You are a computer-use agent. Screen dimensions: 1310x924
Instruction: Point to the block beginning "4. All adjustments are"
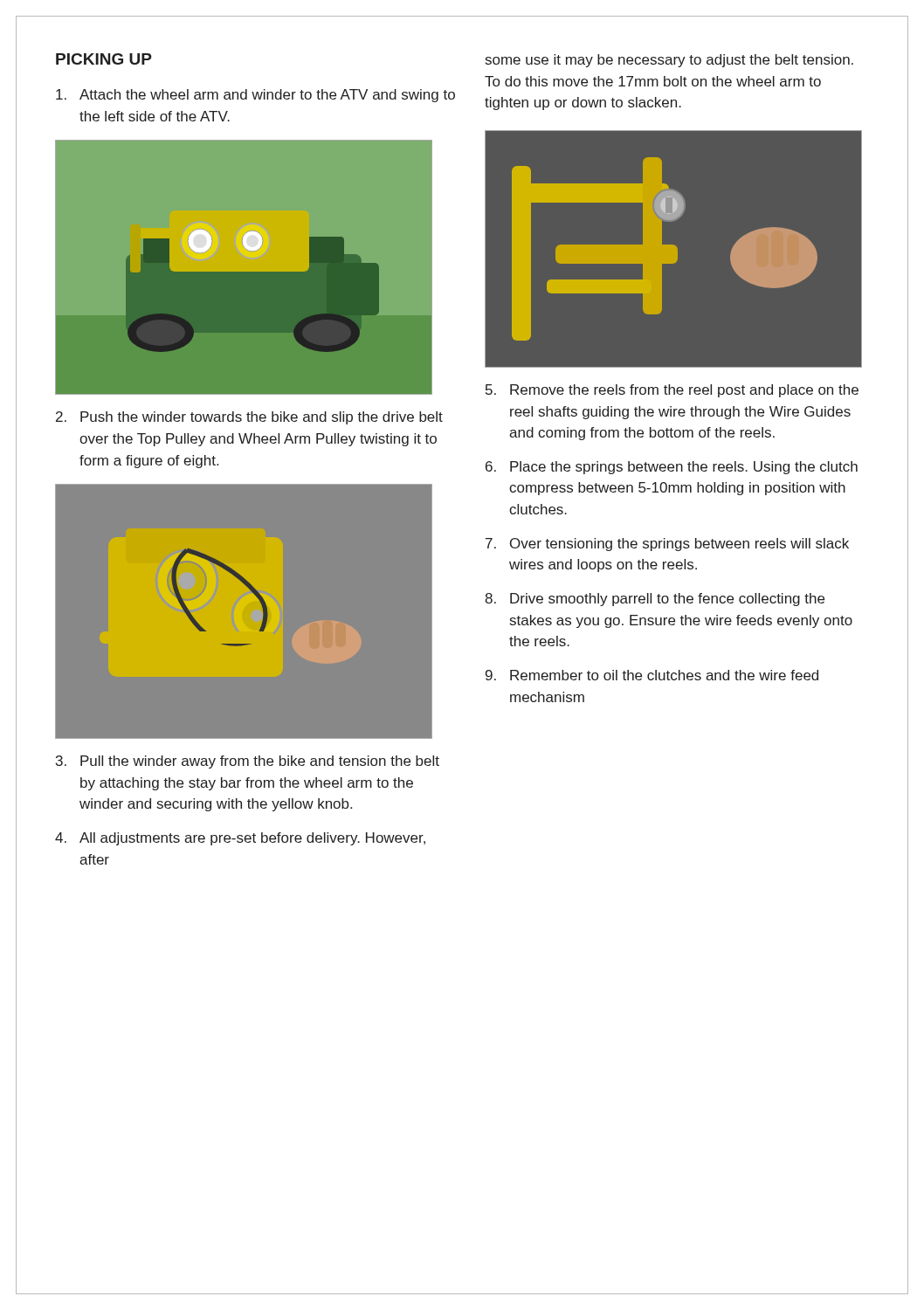[256, 850]
